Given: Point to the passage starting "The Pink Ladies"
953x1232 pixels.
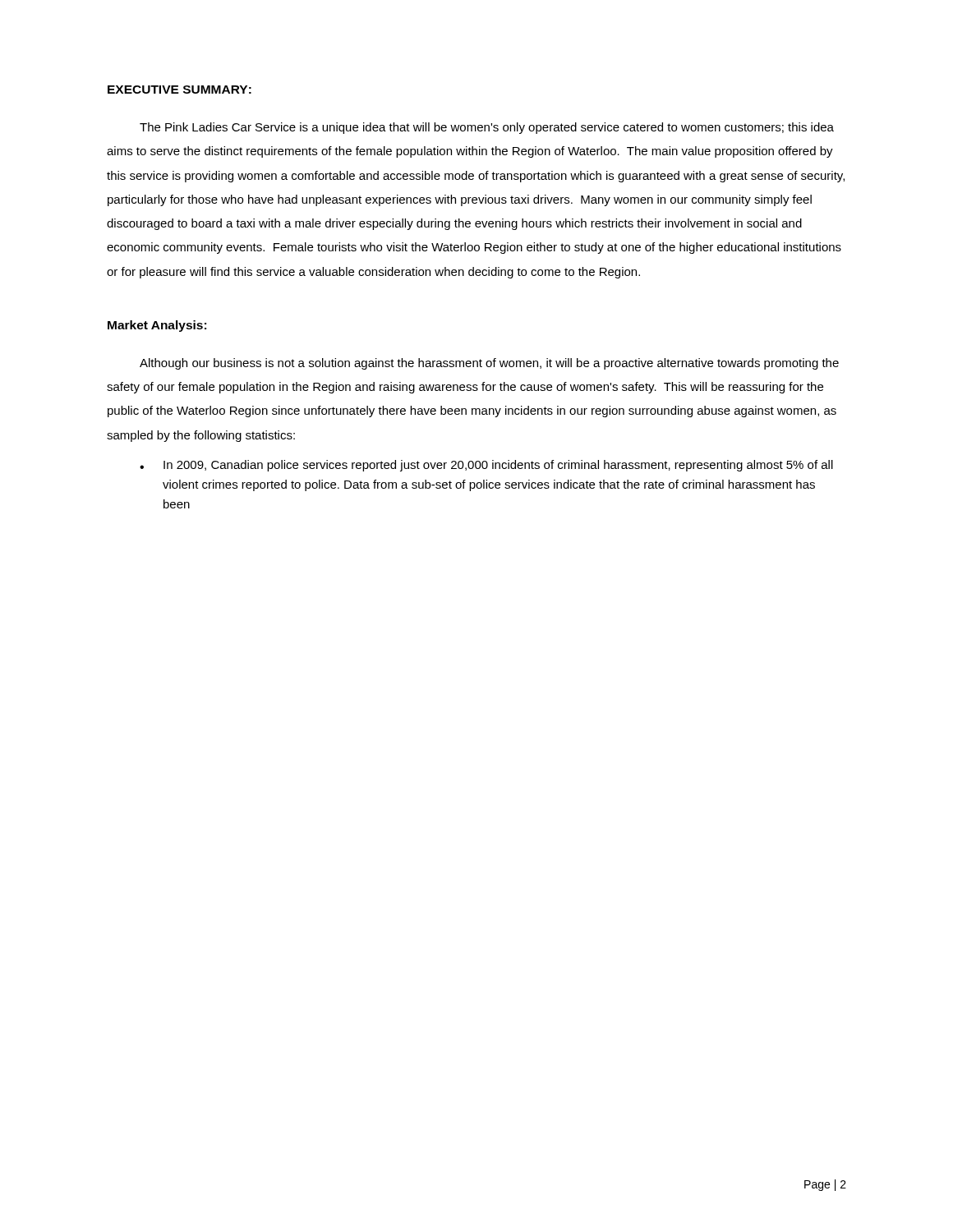Looking at the screenshot, I should pyautogui.click(x=476, y=199).
